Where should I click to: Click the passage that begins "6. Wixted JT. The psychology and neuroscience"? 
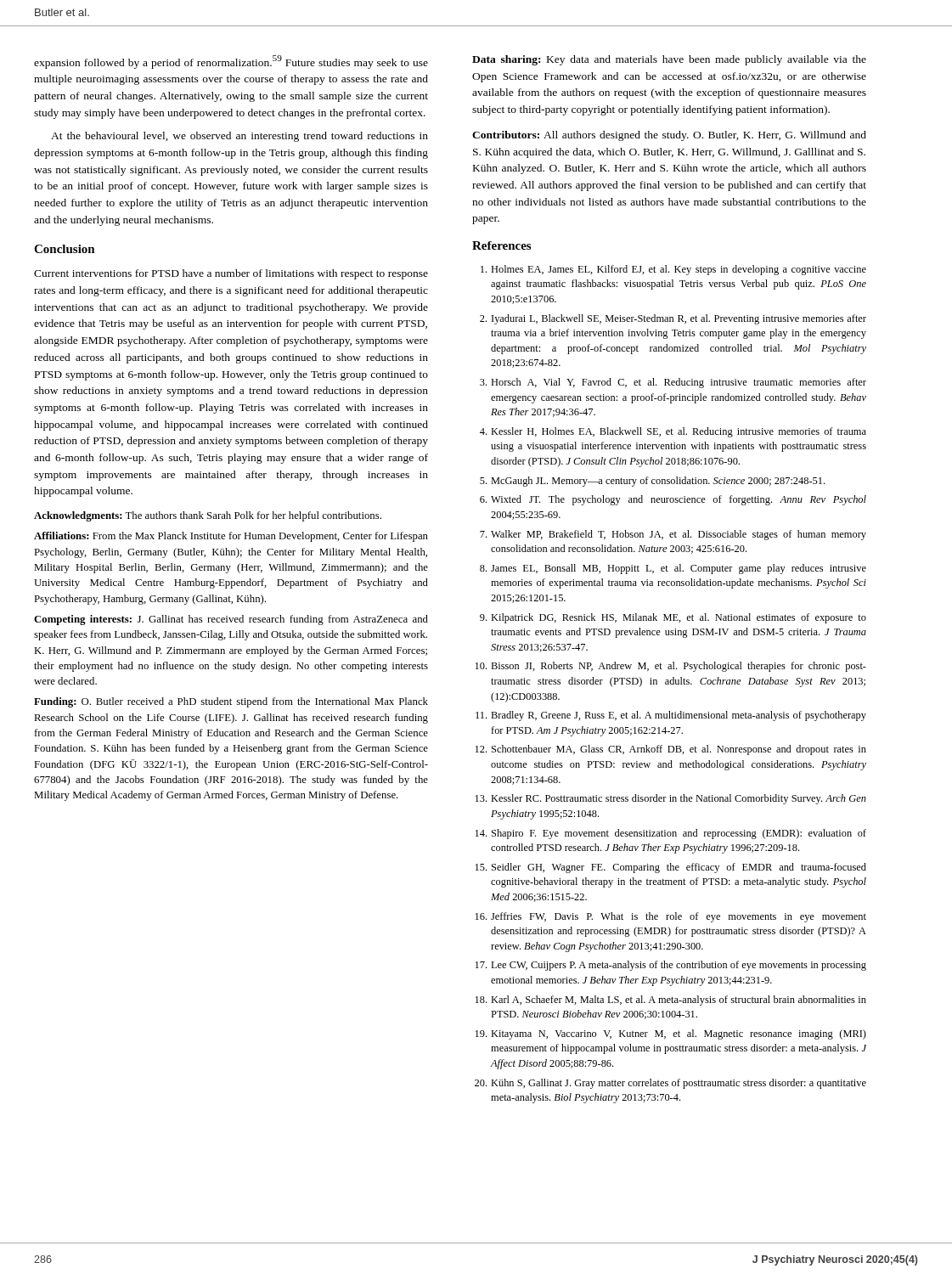click(x=669, y=508)
